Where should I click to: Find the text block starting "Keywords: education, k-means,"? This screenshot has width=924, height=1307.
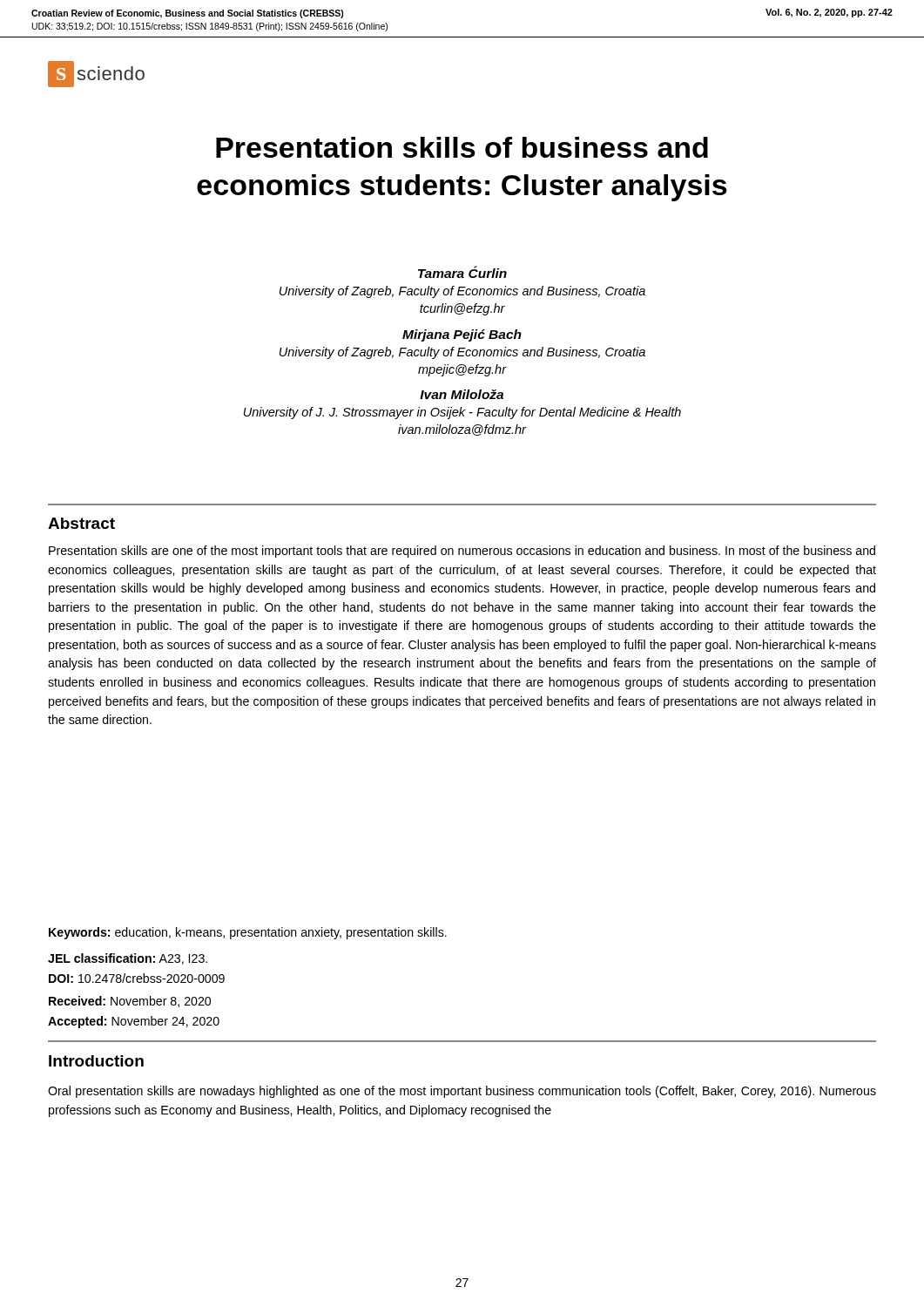(248, 932)
